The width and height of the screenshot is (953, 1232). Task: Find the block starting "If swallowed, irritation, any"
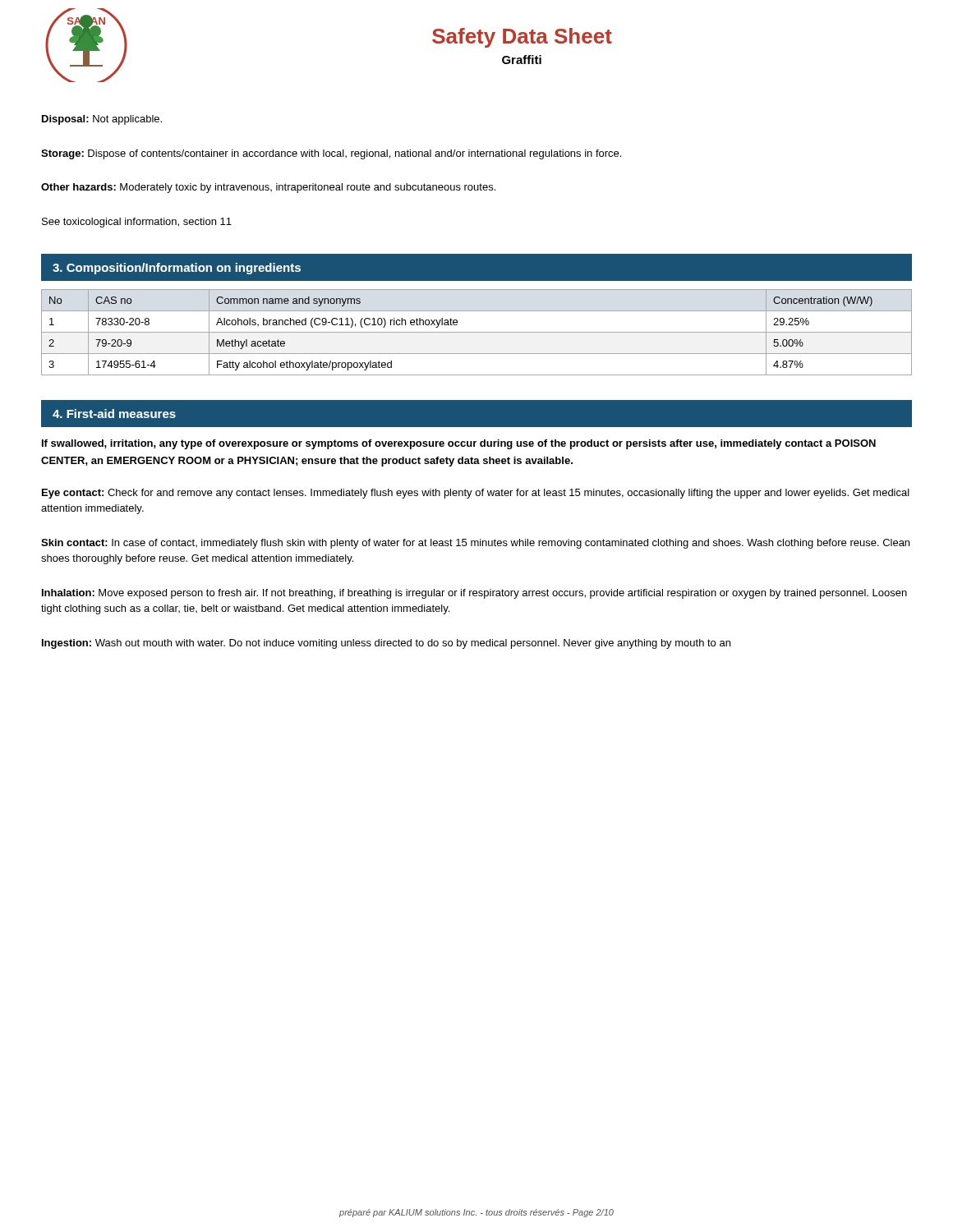[459, 452]
